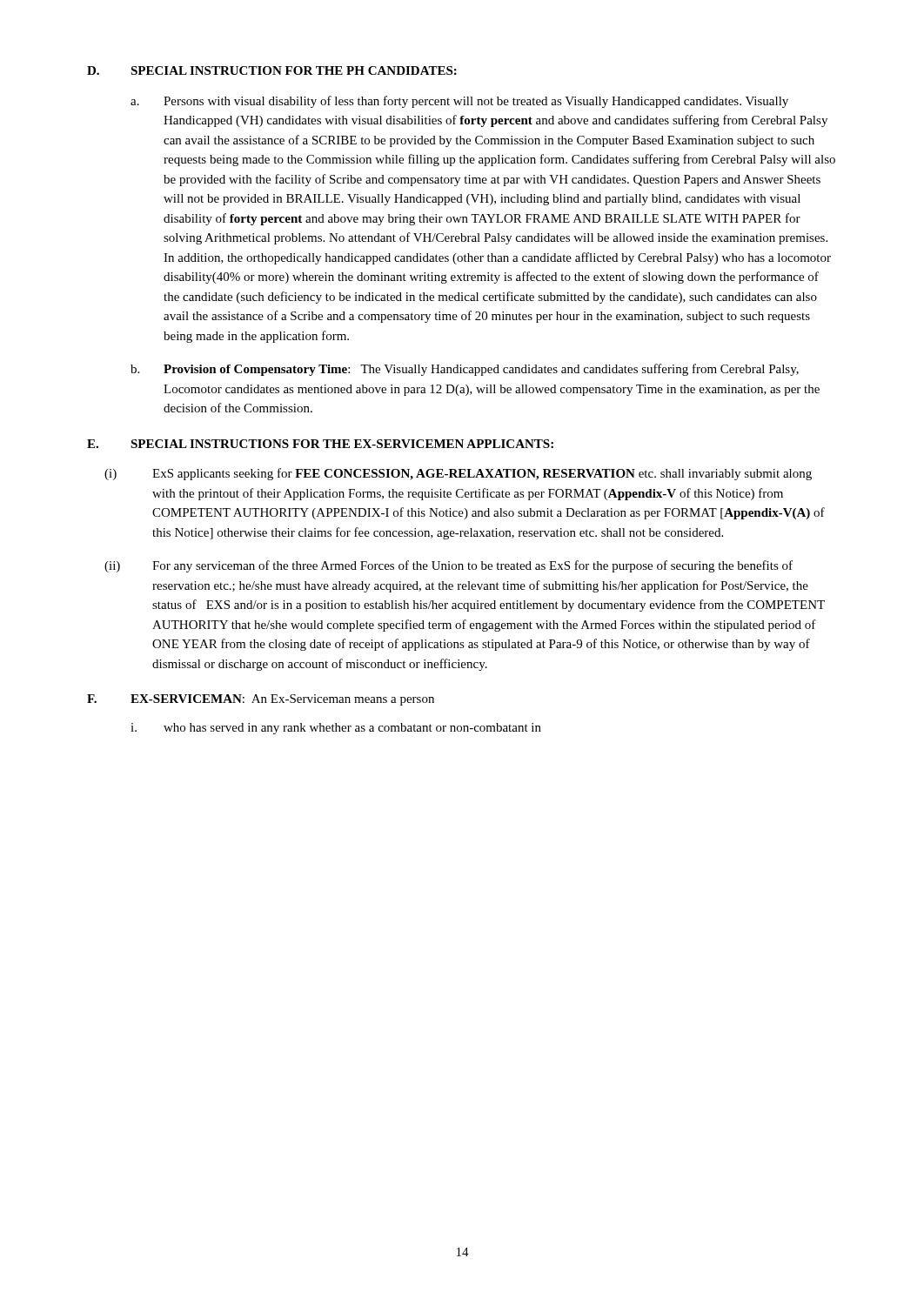
Task: Locate the passage starting "a. Persons with visual disability"
Action: tap(484, 218)
